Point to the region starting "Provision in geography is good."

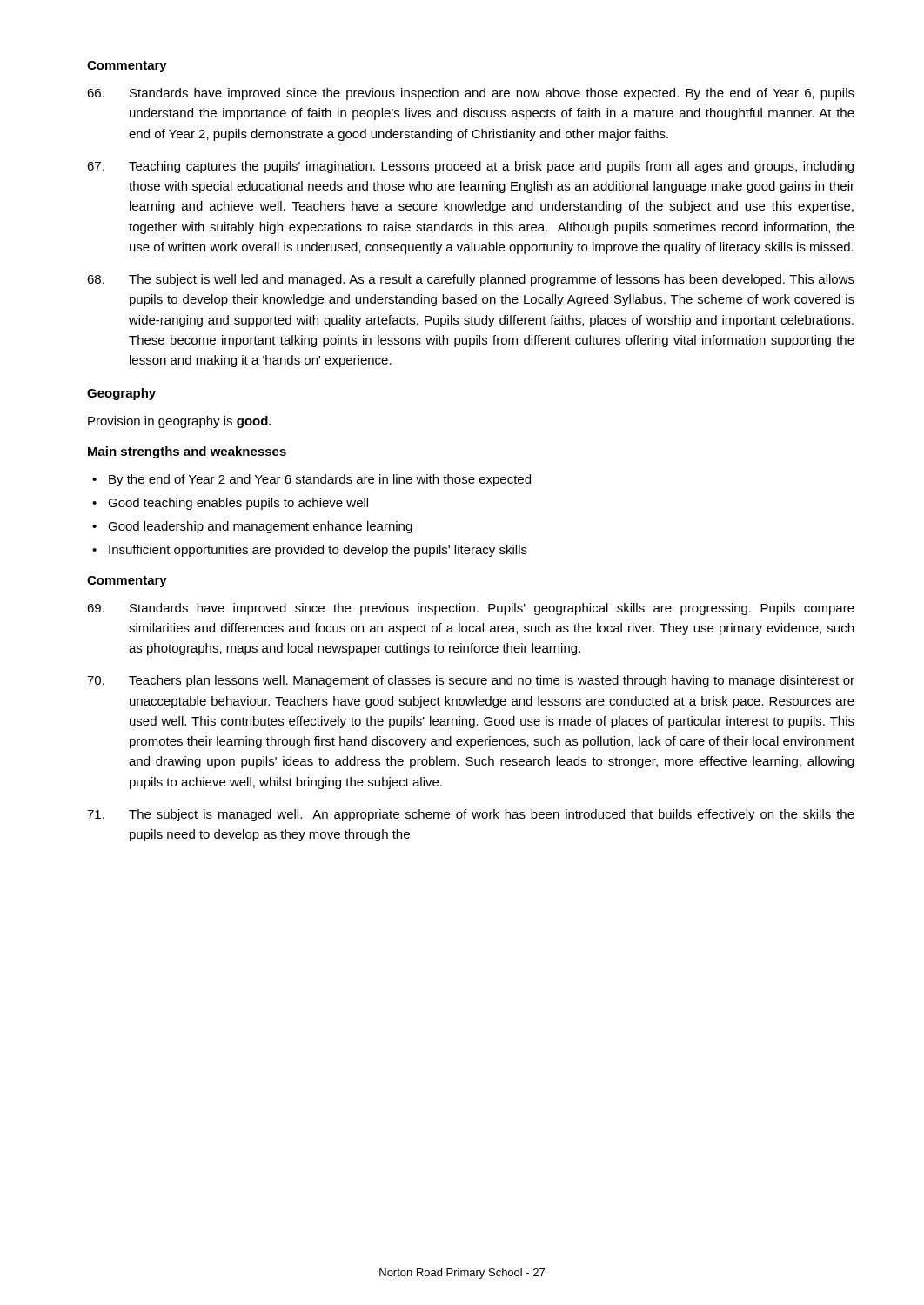[x=179, y=421]
